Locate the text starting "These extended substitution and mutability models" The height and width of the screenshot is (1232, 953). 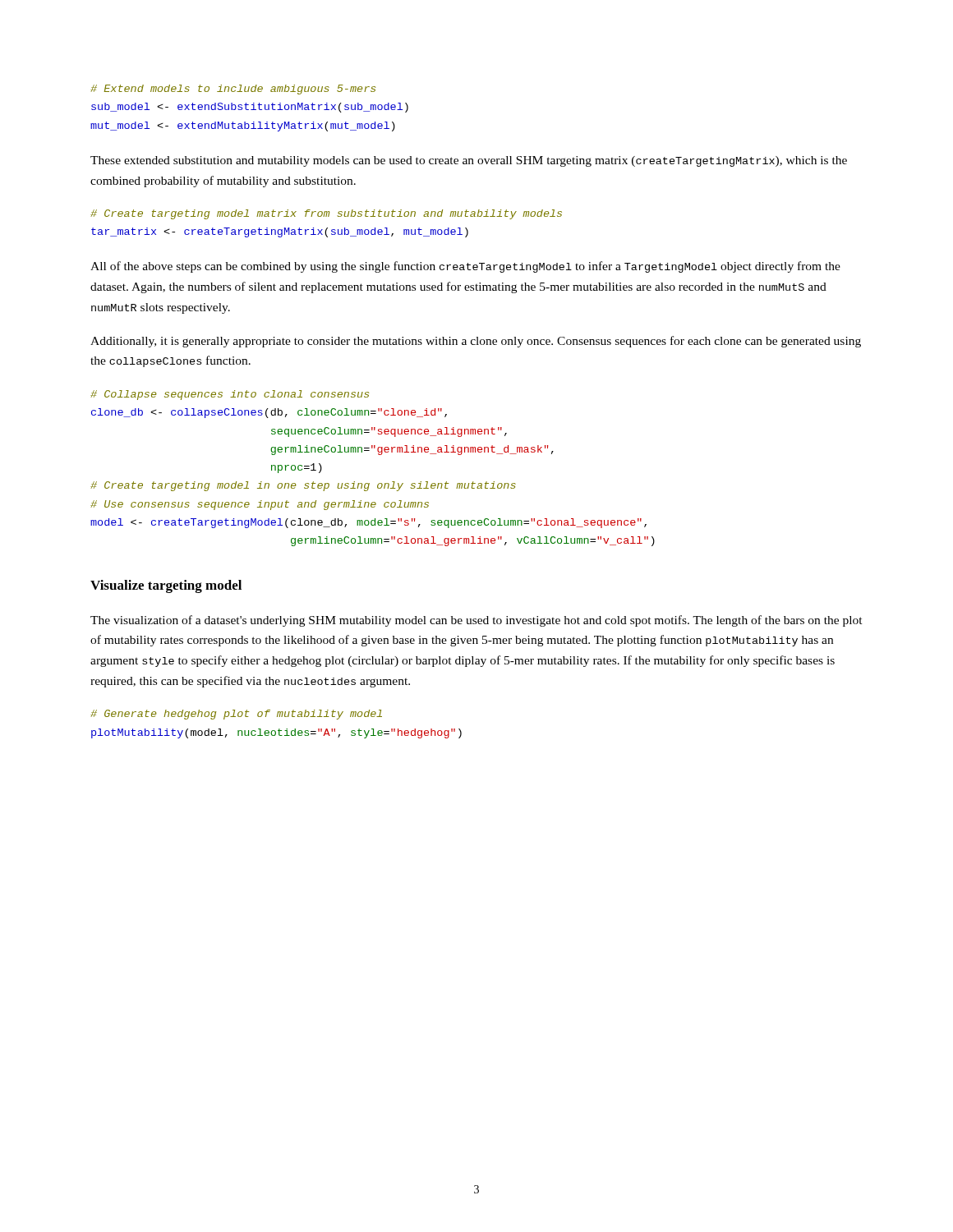click(469, 170)
